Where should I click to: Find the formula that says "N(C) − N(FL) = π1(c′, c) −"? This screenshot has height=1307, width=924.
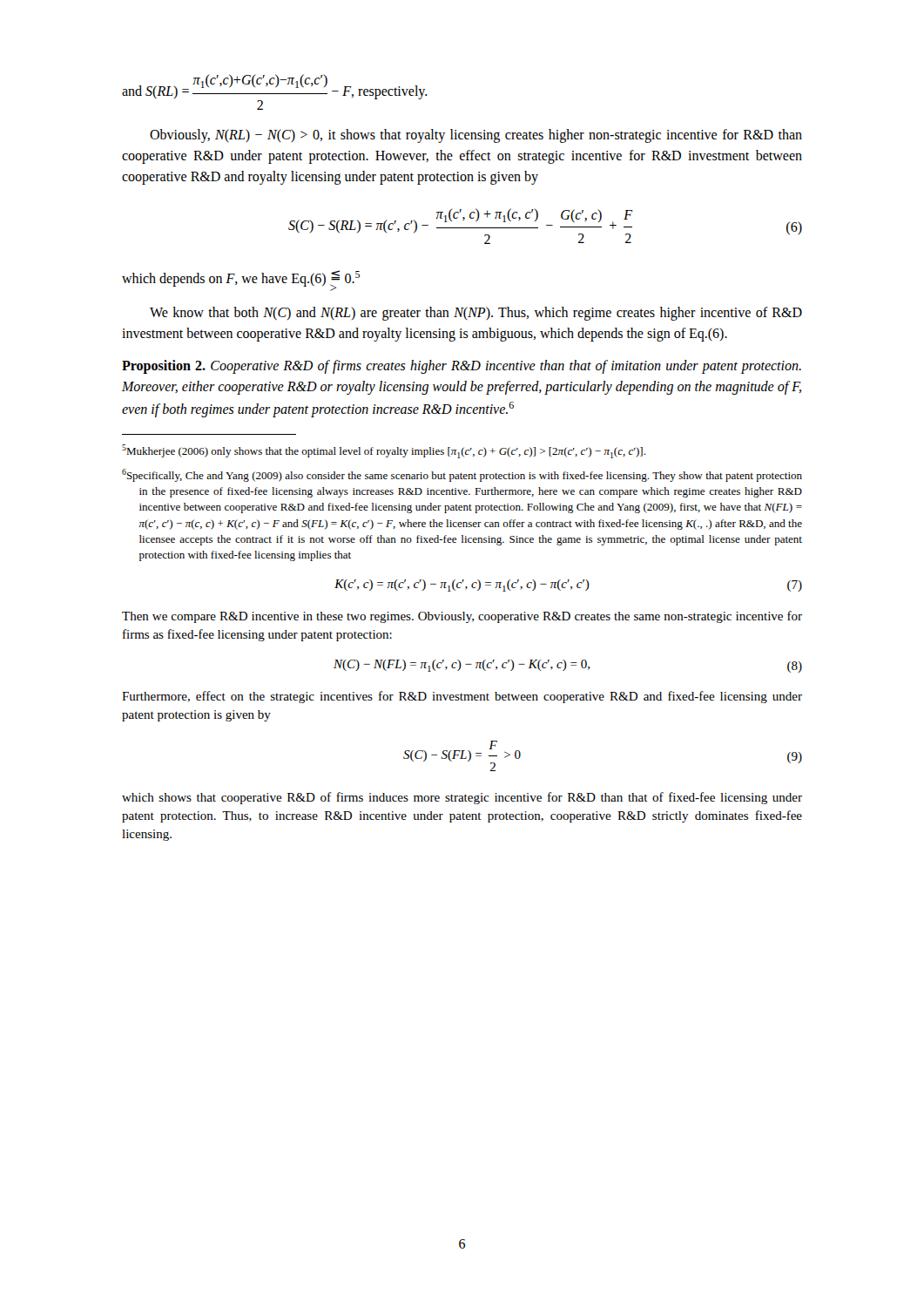(462, 666)
